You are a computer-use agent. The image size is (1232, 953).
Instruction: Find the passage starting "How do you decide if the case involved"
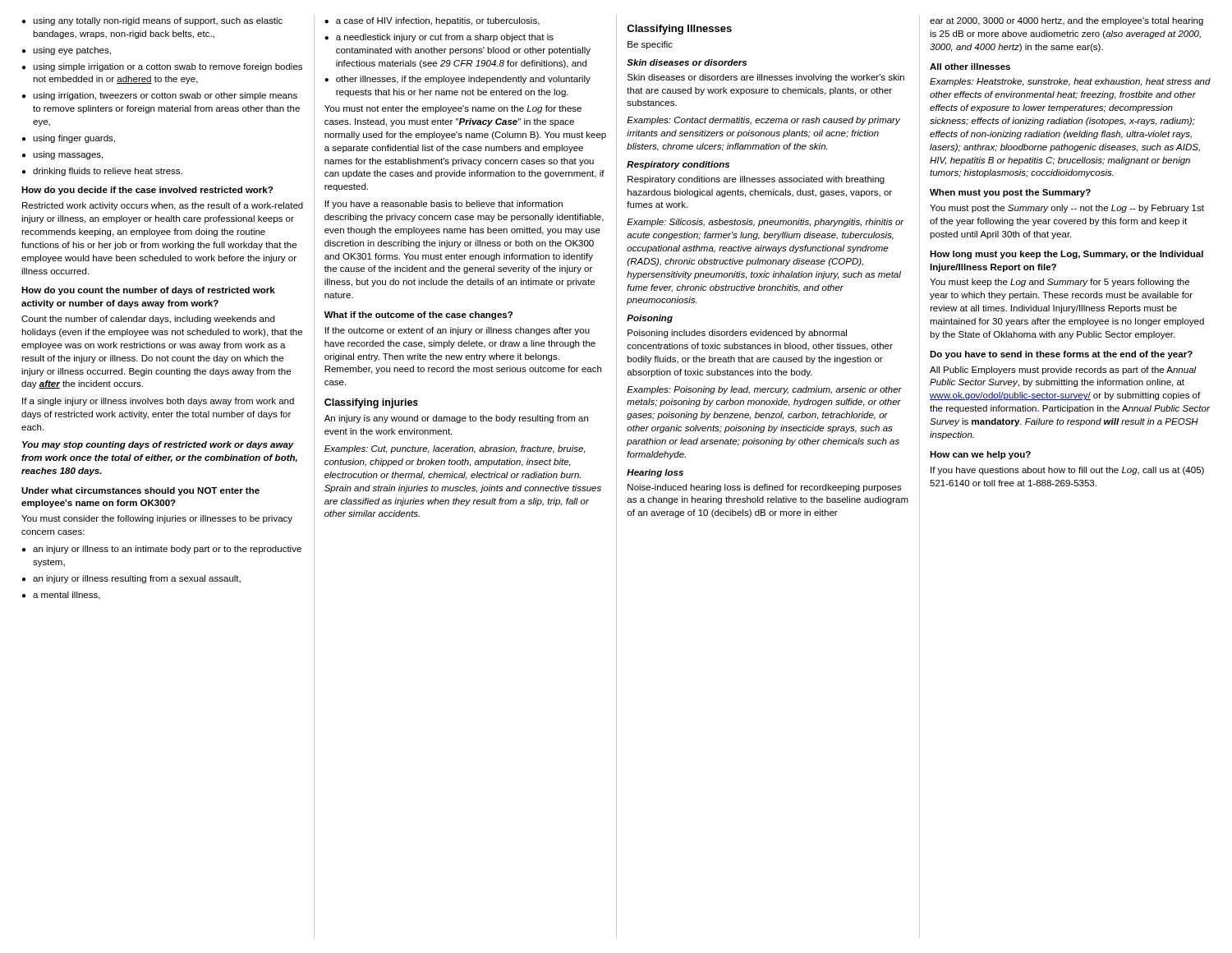coord(162,191)
